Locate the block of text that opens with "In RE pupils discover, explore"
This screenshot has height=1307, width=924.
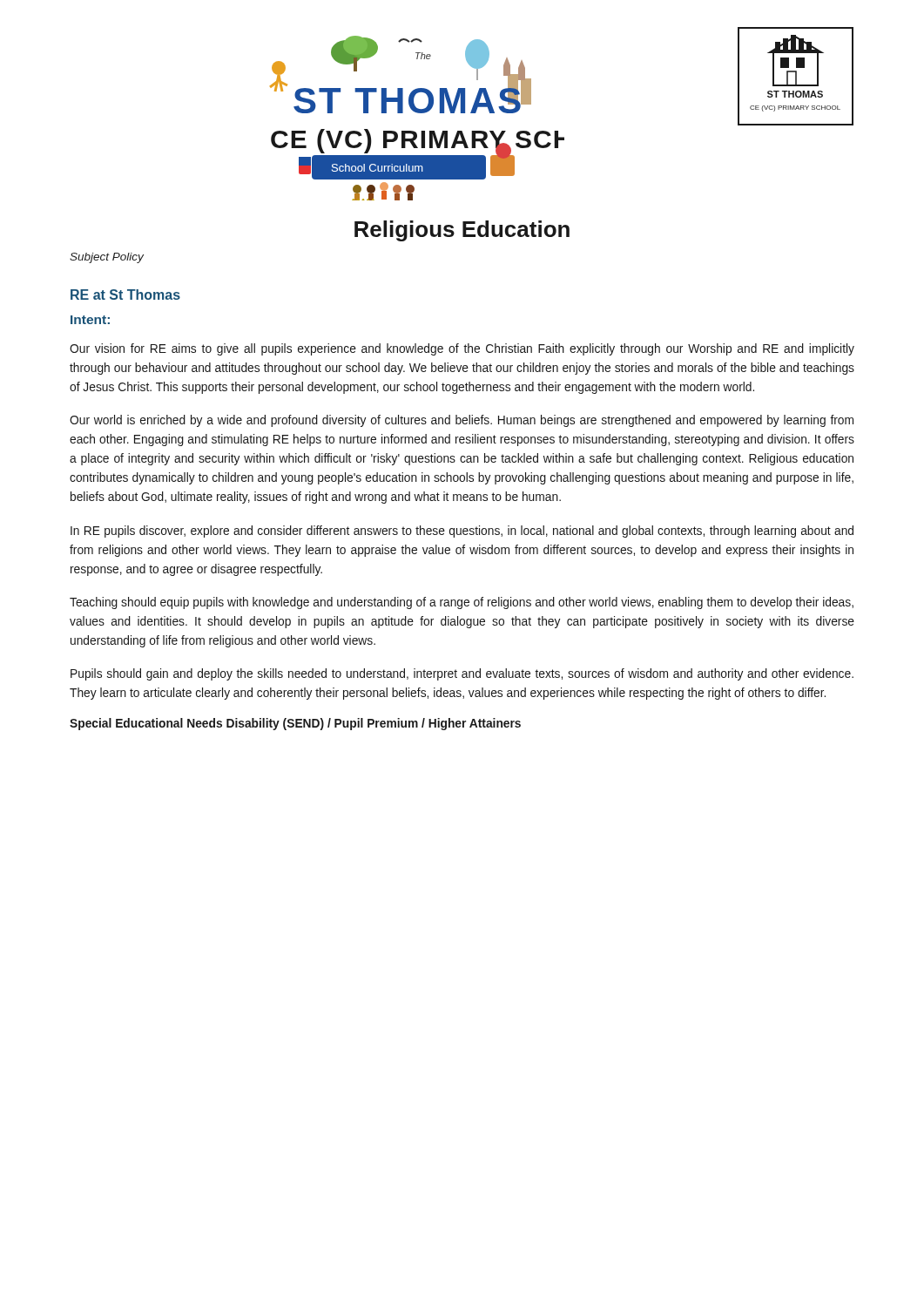point(462,550)
